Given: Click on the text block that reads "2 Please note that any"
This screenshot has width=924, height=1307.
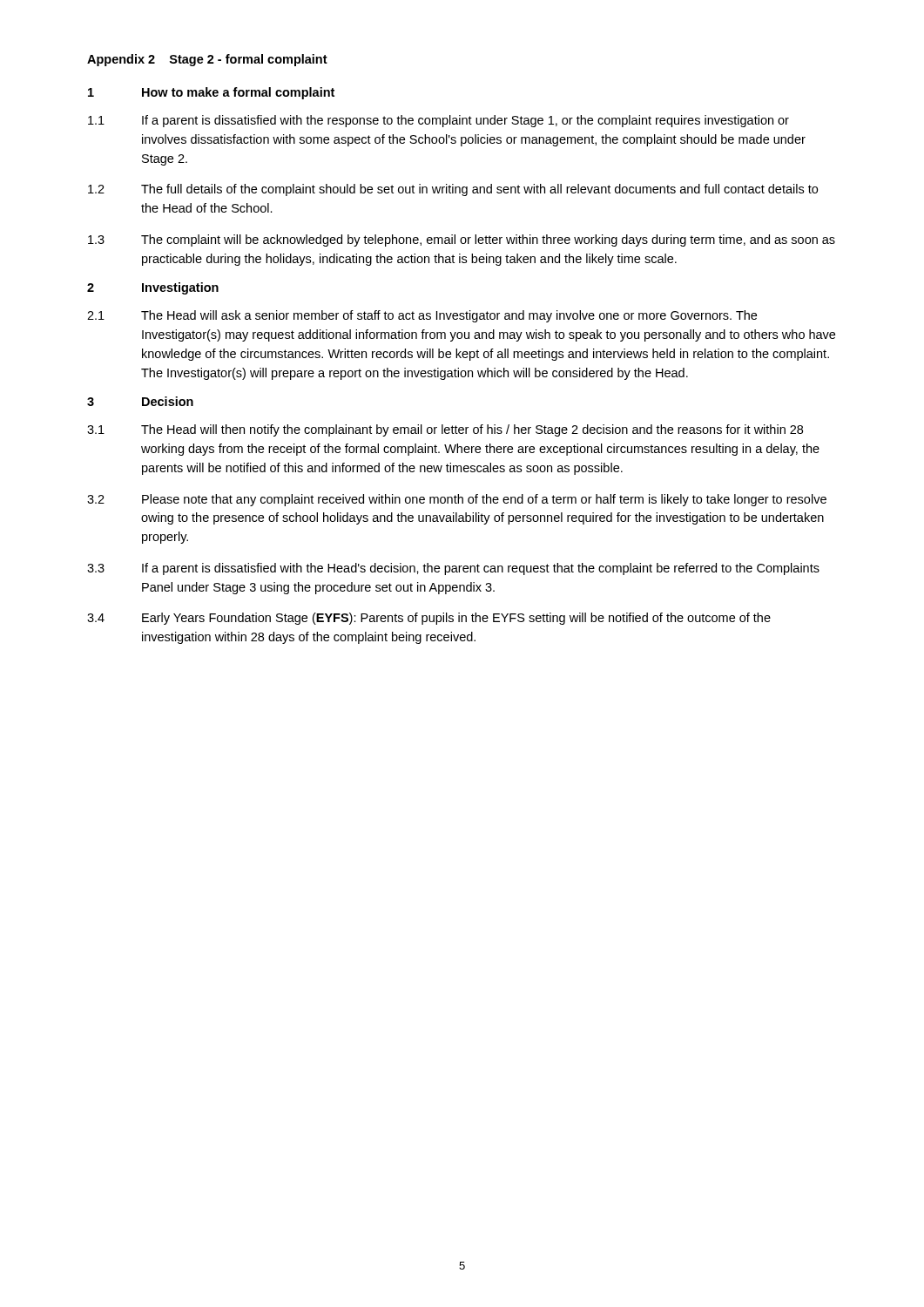Looking at the screenshot, I should click(462, 519).
